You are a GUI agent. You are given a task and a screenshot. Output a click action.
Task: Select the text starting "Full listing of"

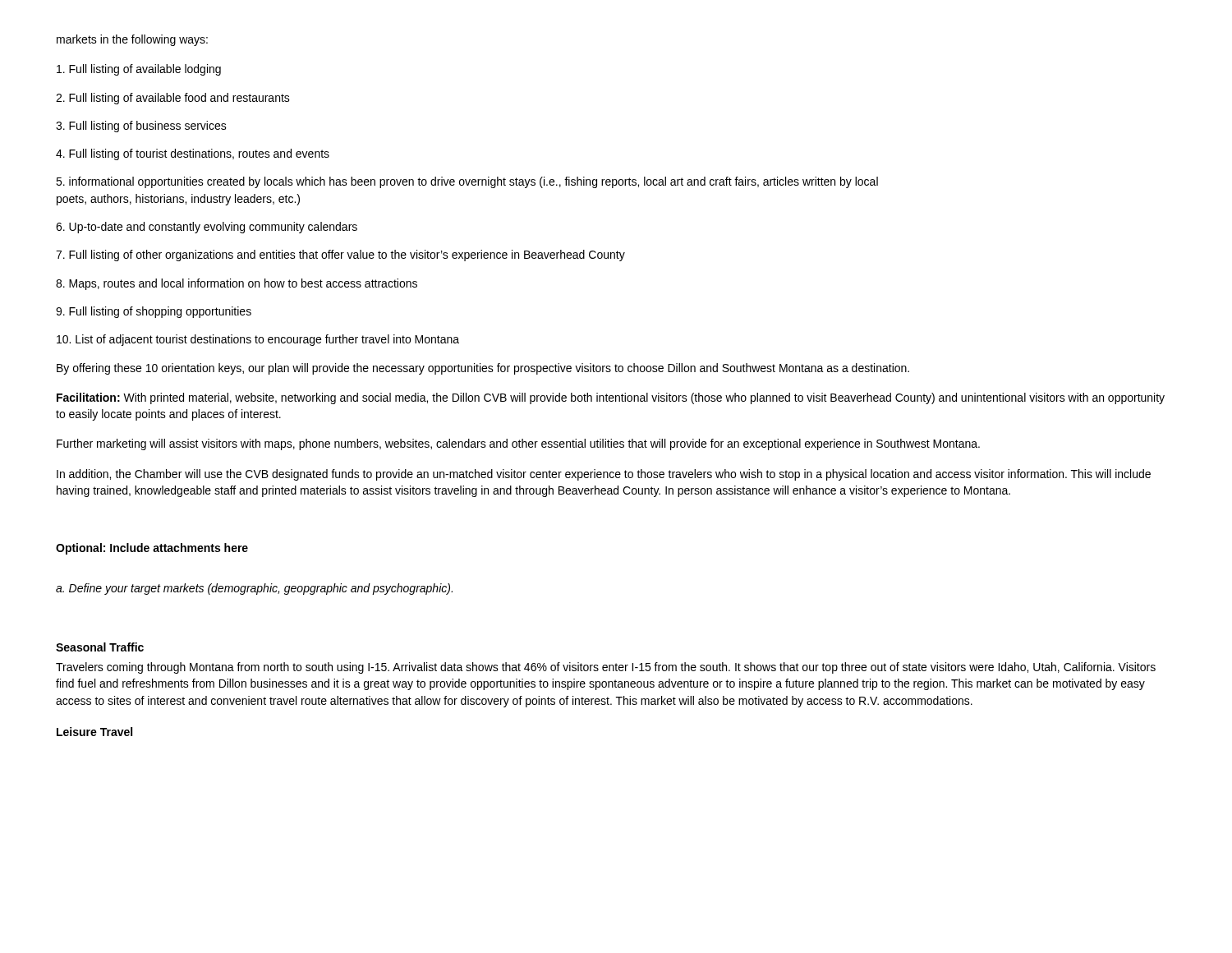139,69
